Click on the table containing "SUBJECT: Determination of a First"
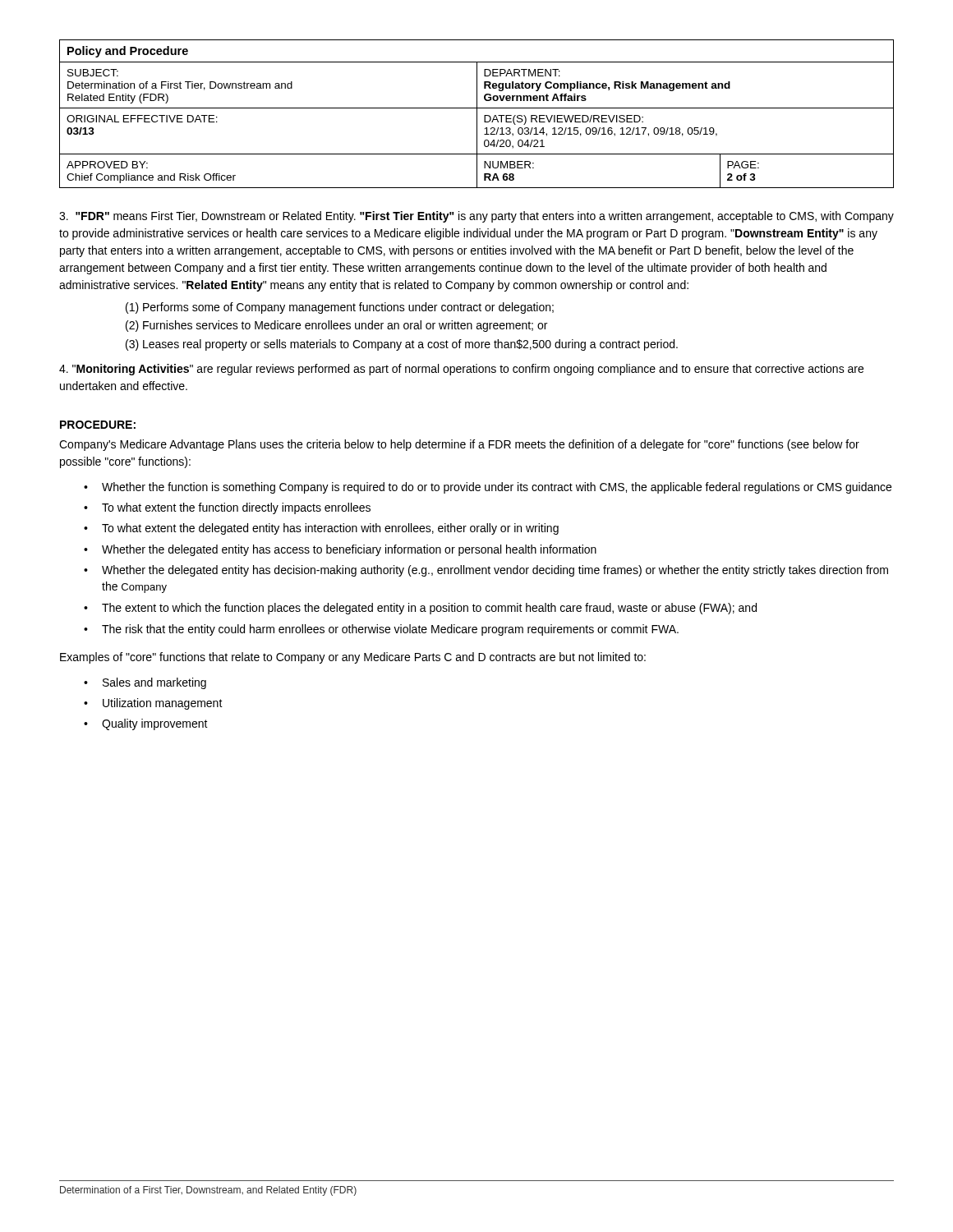The width and height of the screenshot is (953, 1232). [x=476, y=114]
